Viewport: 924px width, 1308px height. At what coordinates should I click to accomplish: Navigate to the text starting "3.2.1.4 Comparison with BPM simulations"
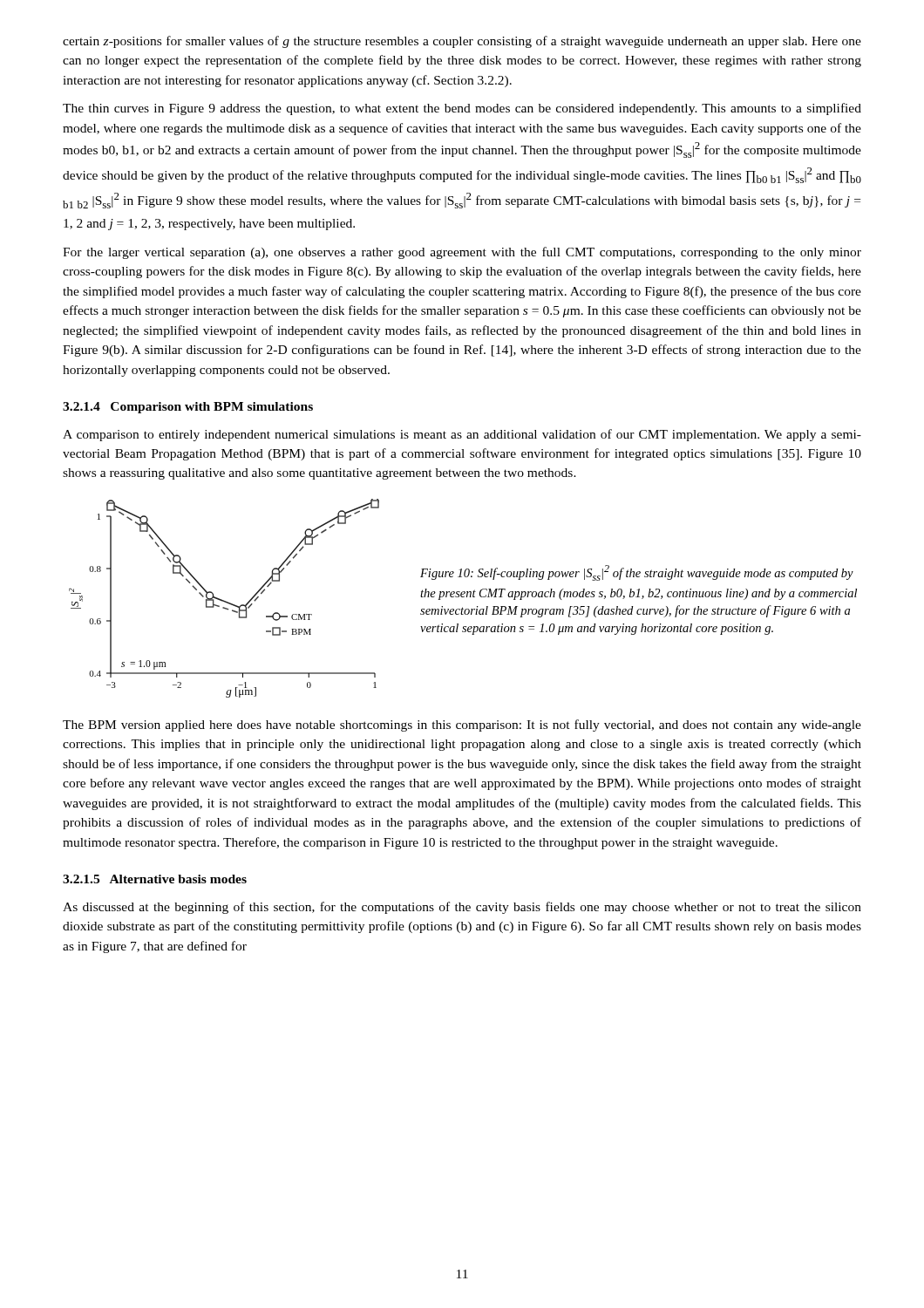click(x=188, y=406)
